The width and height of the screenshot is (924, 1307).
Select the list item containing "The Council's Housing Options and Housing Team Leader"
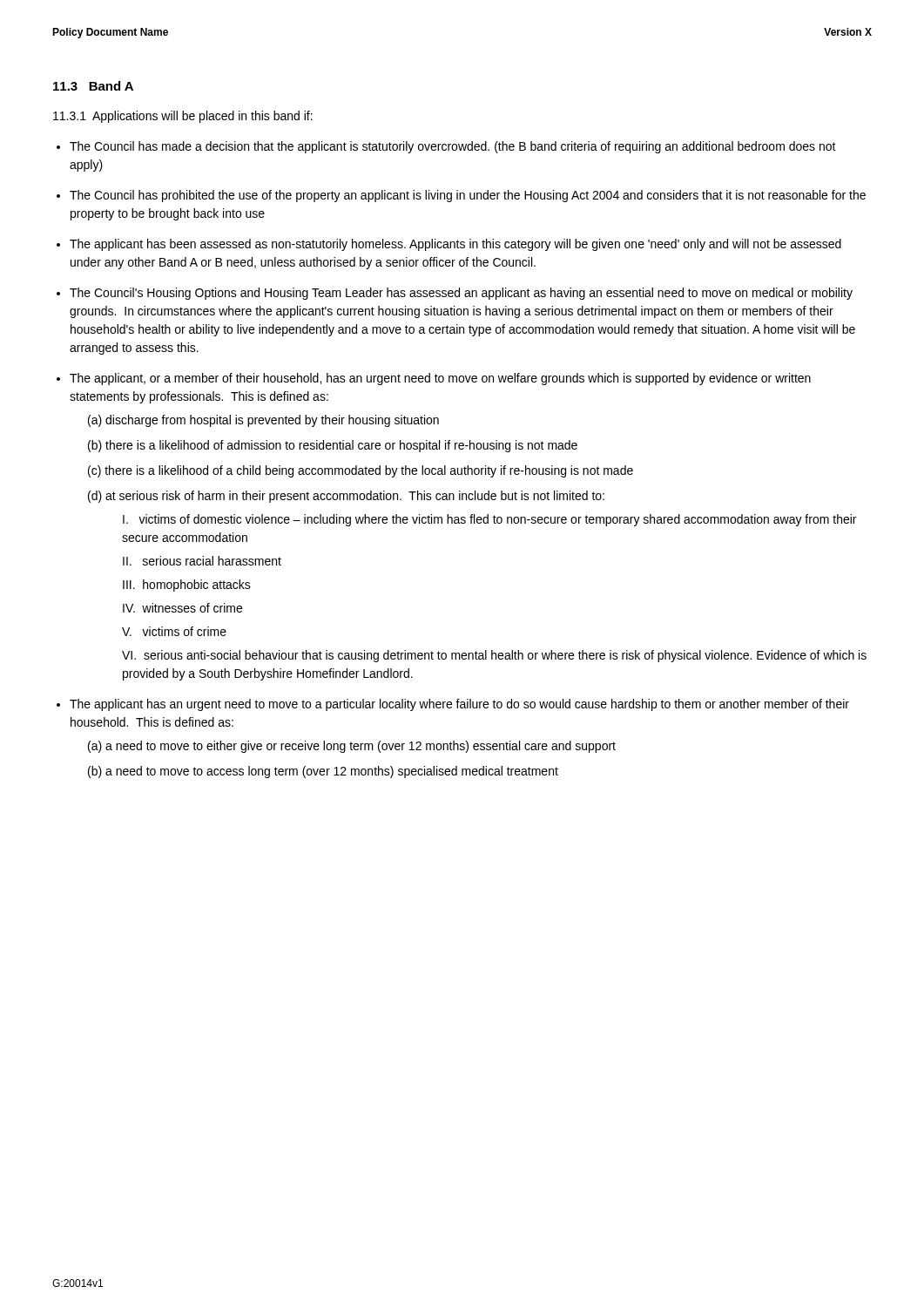[463, 320]
